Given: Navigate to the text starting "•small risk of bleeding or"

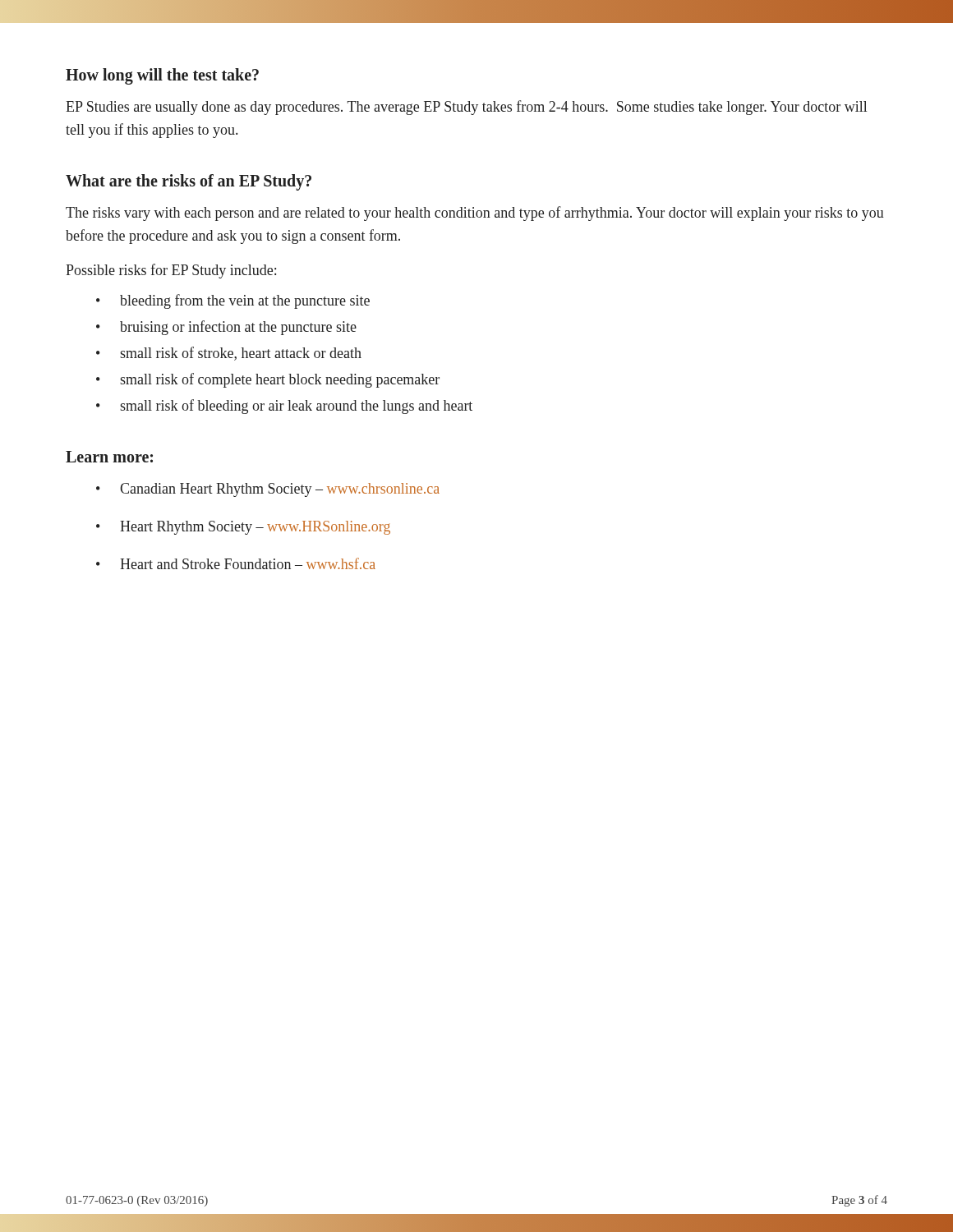Looking at the screenshot, I should pyautogui.click(x=284, y=407).
